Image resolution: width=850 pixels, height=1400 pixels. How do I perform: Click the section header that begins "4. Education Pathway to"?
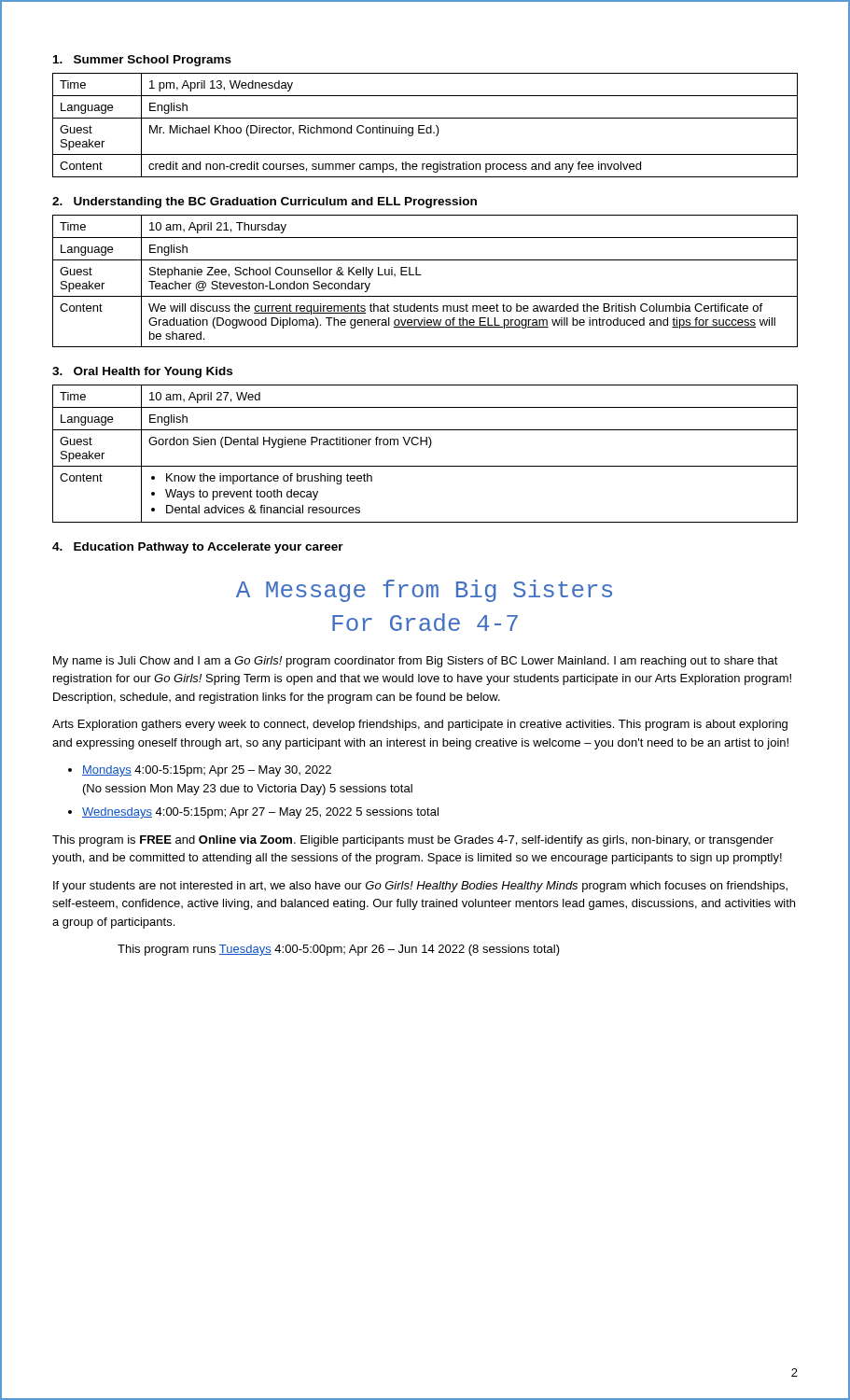pos(198,546)
